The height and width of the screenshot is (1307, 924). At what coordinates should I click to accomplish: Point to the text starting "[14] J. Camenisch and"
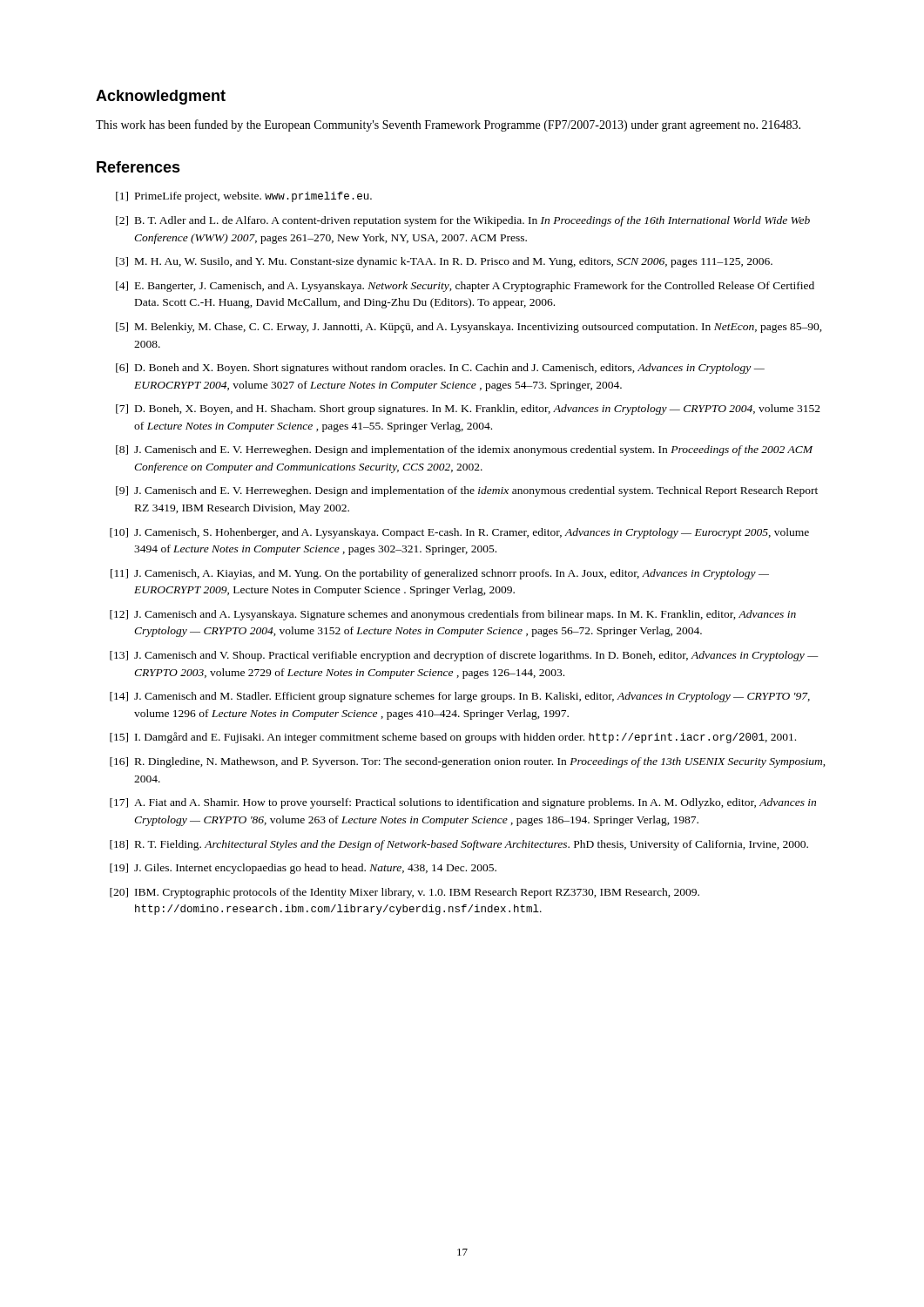tap(462, 705)
